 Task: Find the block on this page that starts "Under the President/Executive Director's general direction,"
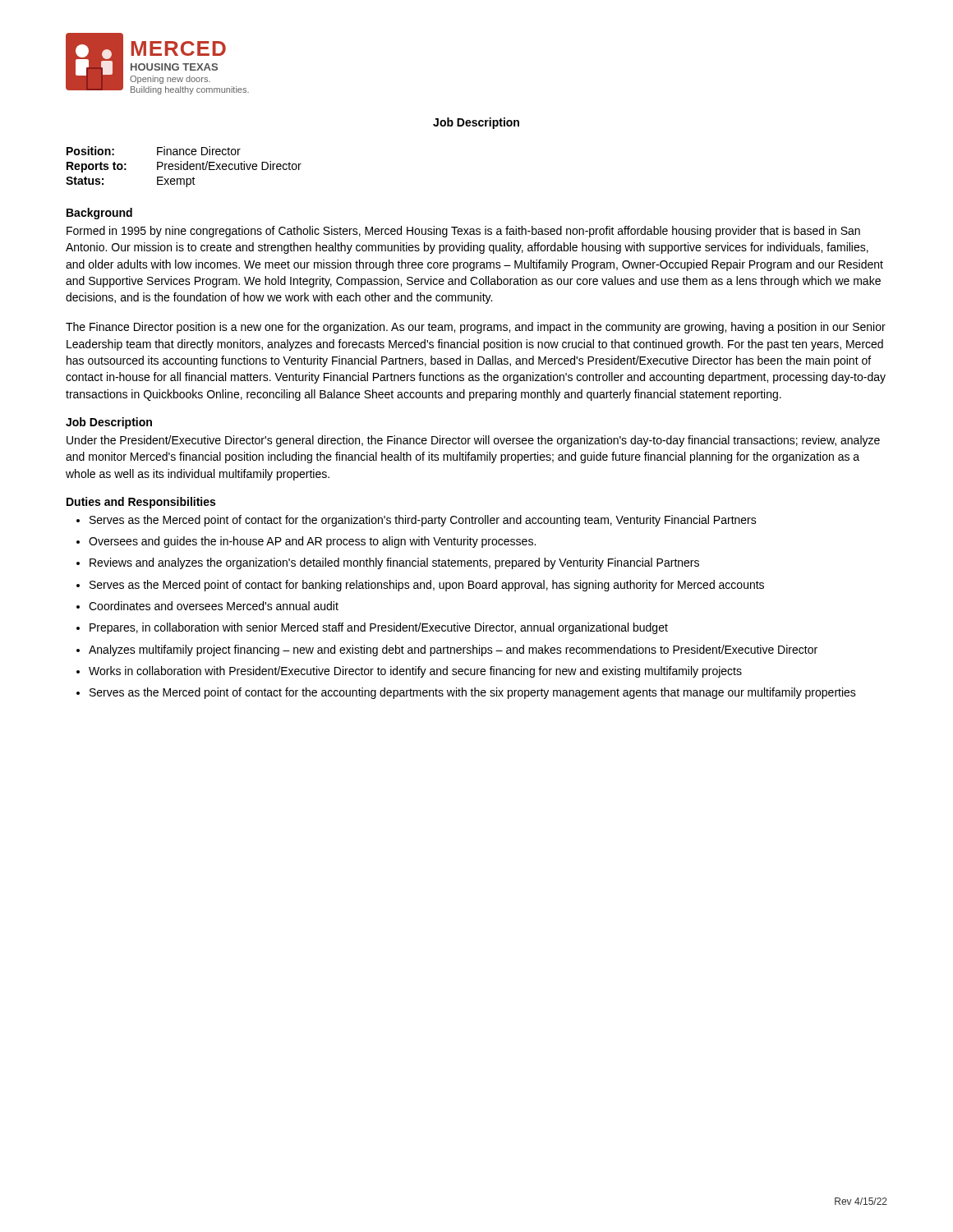[x=473, y=457]
